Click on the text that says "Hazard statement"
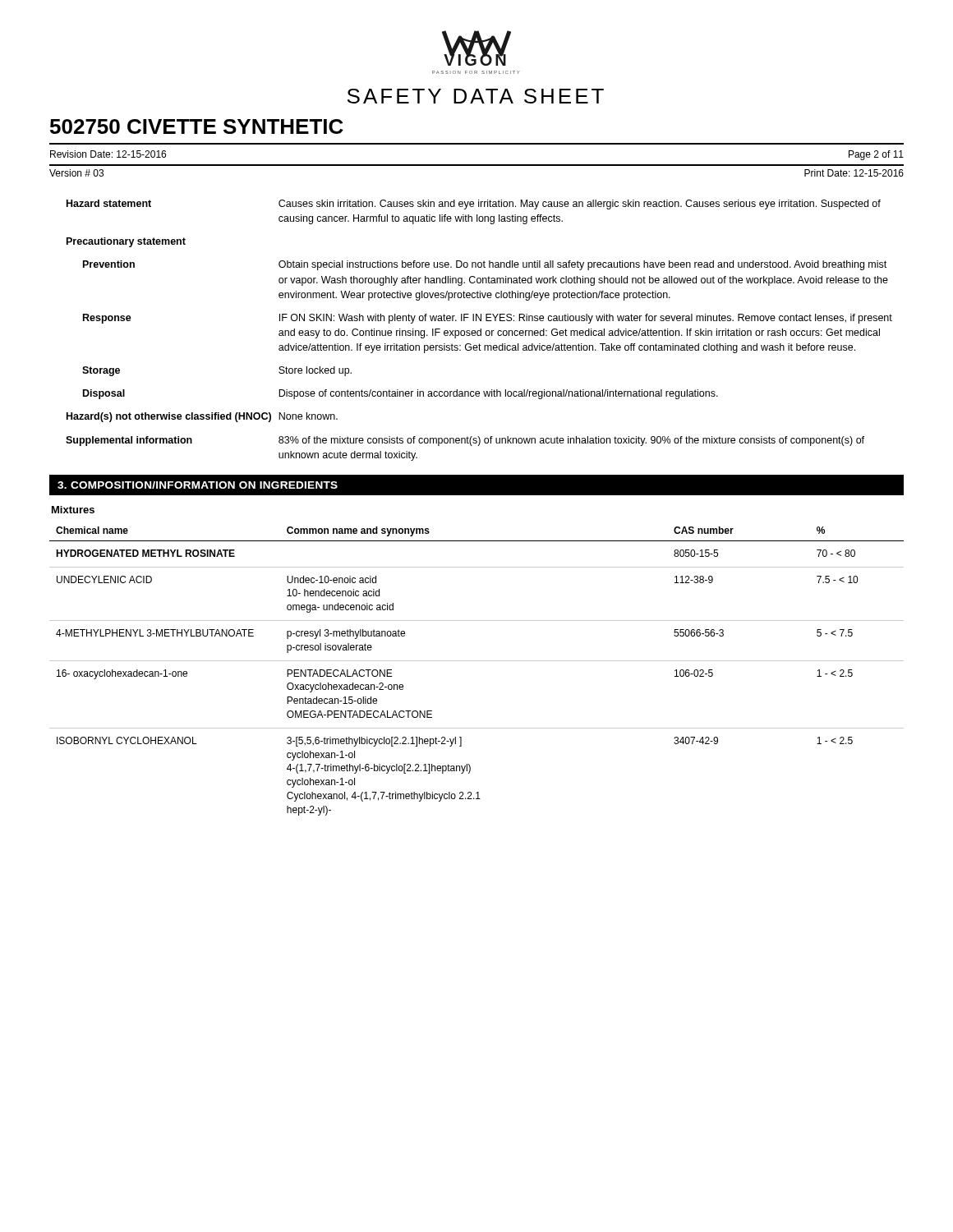This screenshot has height=1232, width=953. coord(109,204)
